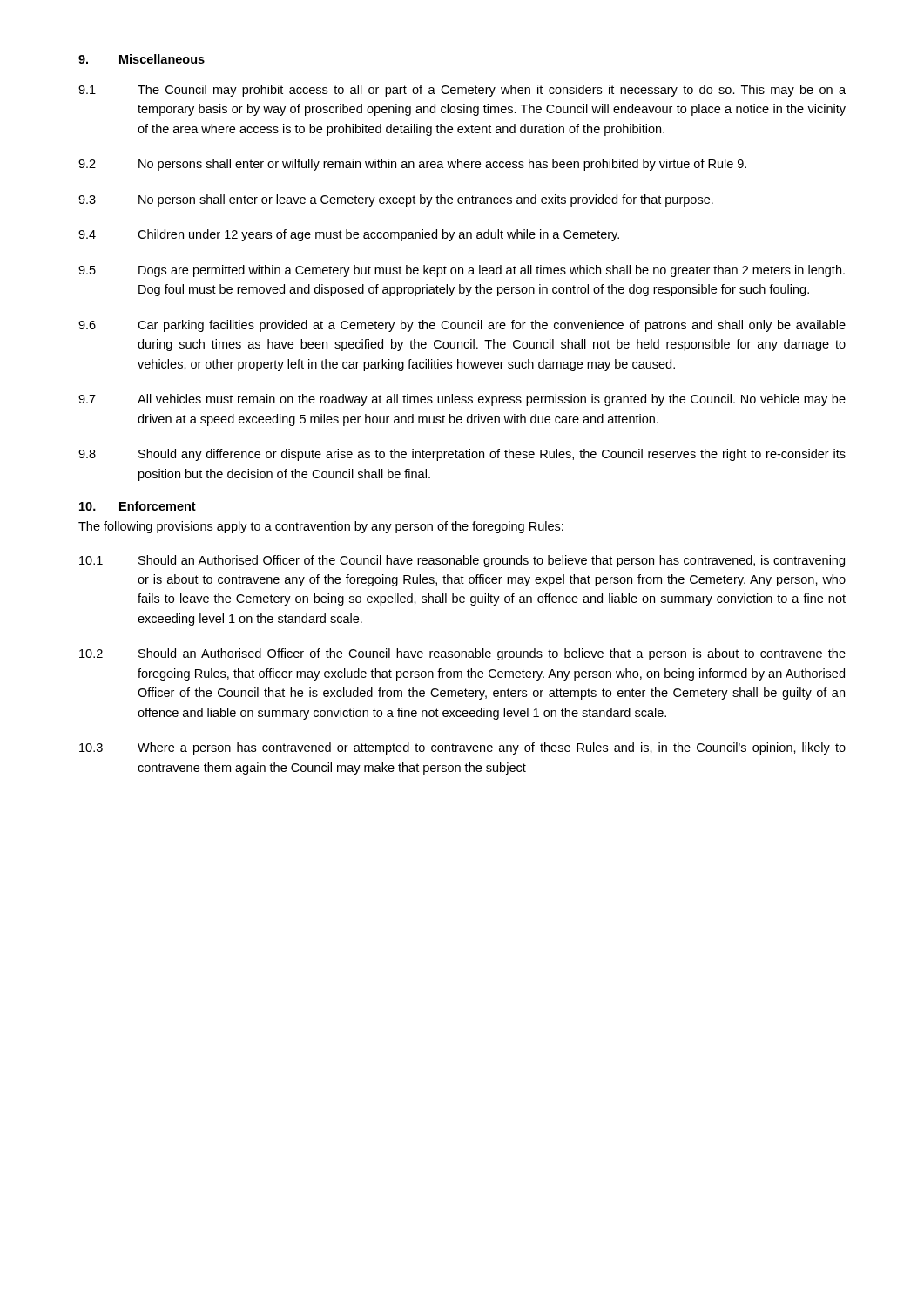The height and width of the screenshot is (1307, 924).
Task: Point to the block beginning "9.8 Should any difference or dispute arise as"
Action: tap(462, 464)
